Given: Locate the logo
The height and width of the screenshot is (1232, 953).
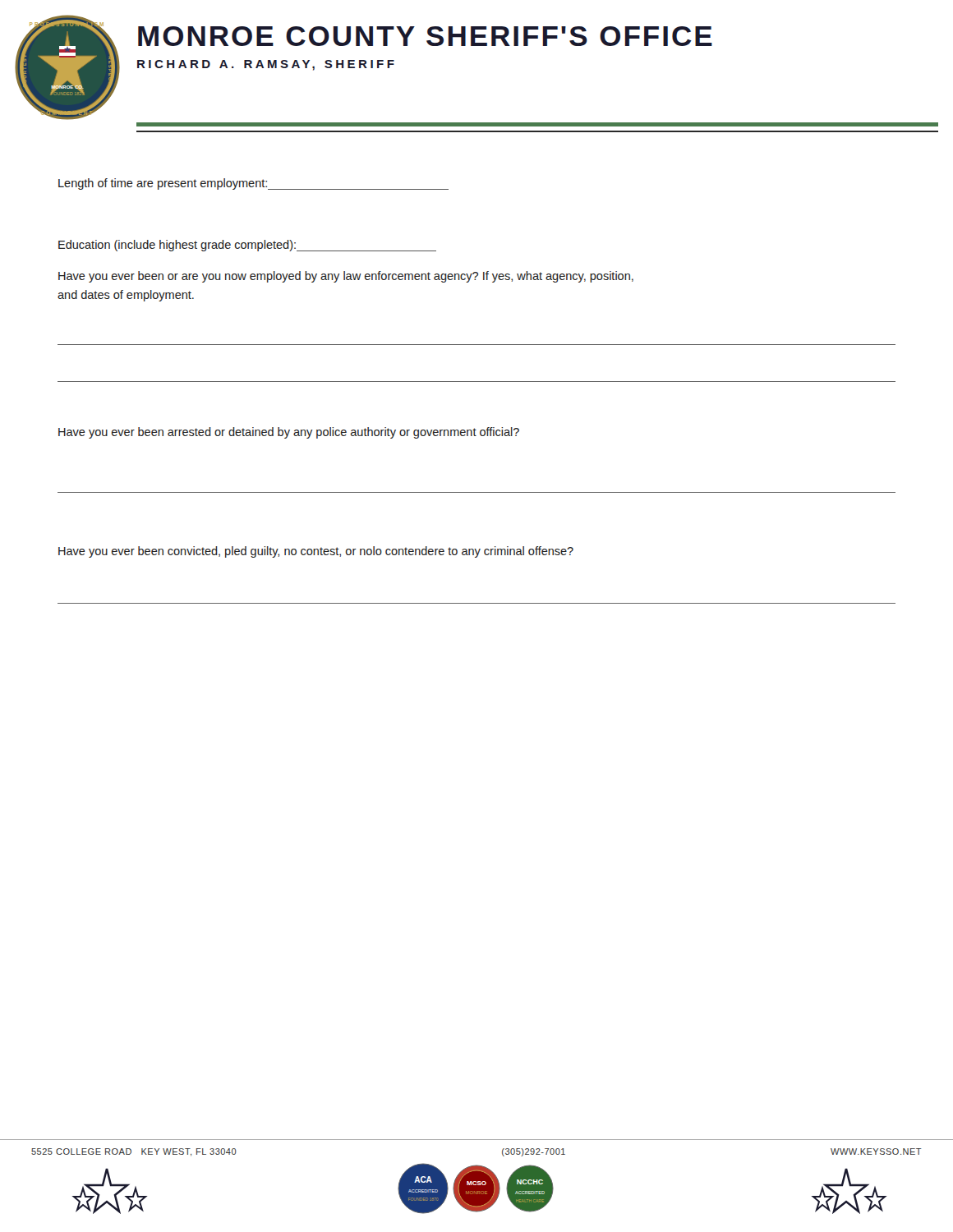Looking at the screenshot, I should (476, 1188).
